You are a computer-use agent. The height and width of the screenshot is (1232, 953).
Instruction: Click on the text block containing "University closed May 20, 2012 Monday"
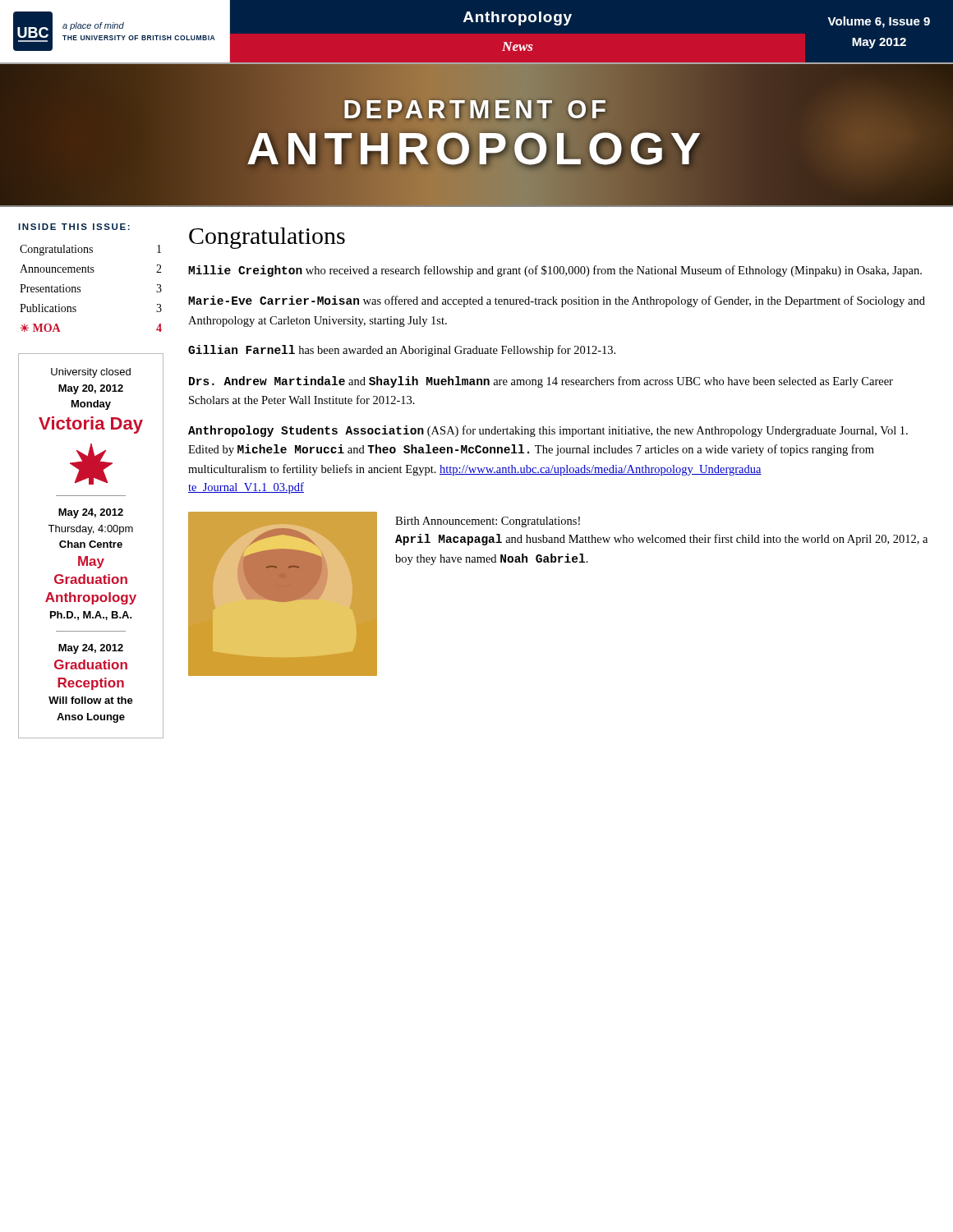91,400
